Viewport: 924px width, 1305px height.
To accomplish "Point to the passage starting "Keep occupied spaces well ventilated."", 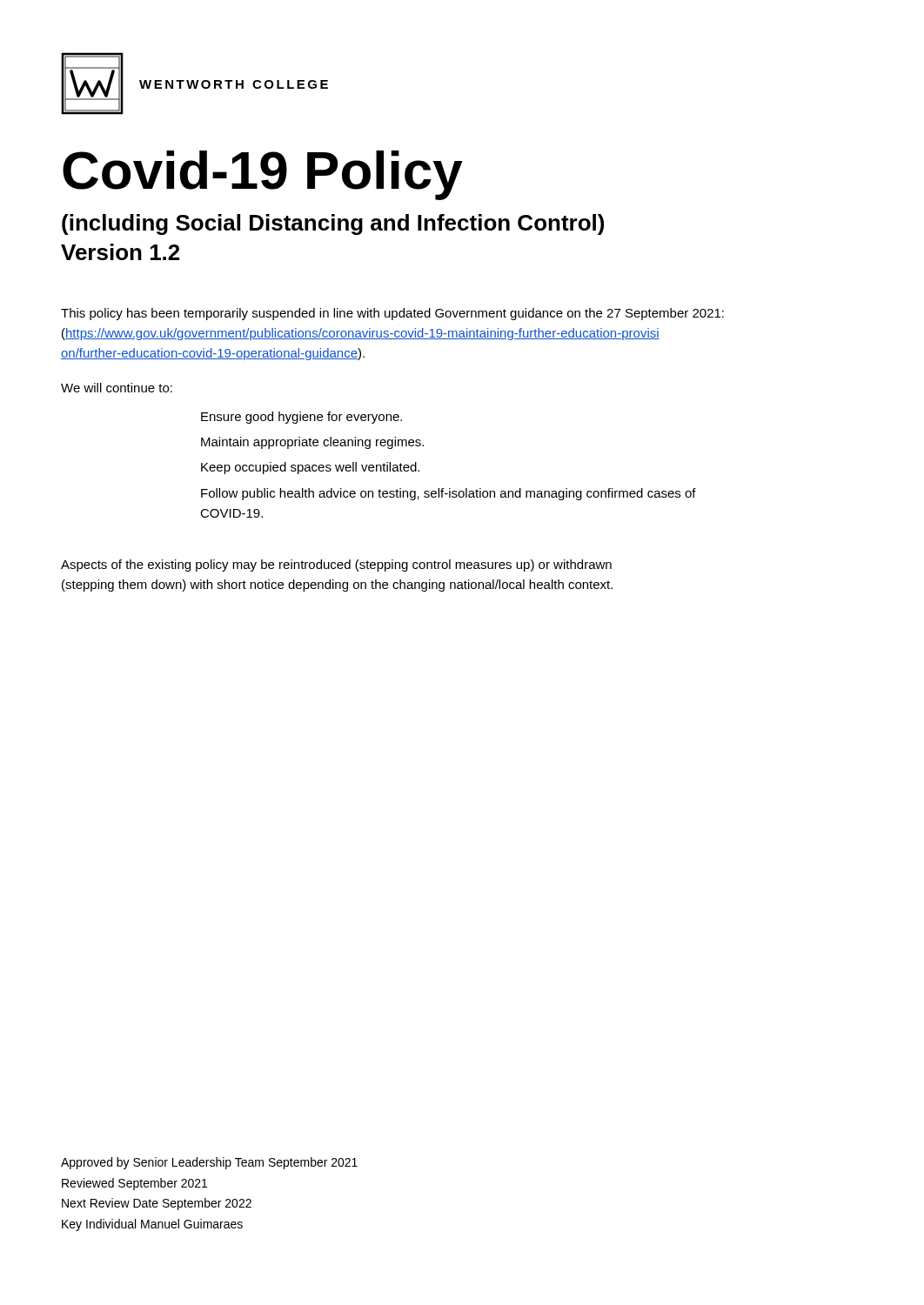I will tap(310, 468).
